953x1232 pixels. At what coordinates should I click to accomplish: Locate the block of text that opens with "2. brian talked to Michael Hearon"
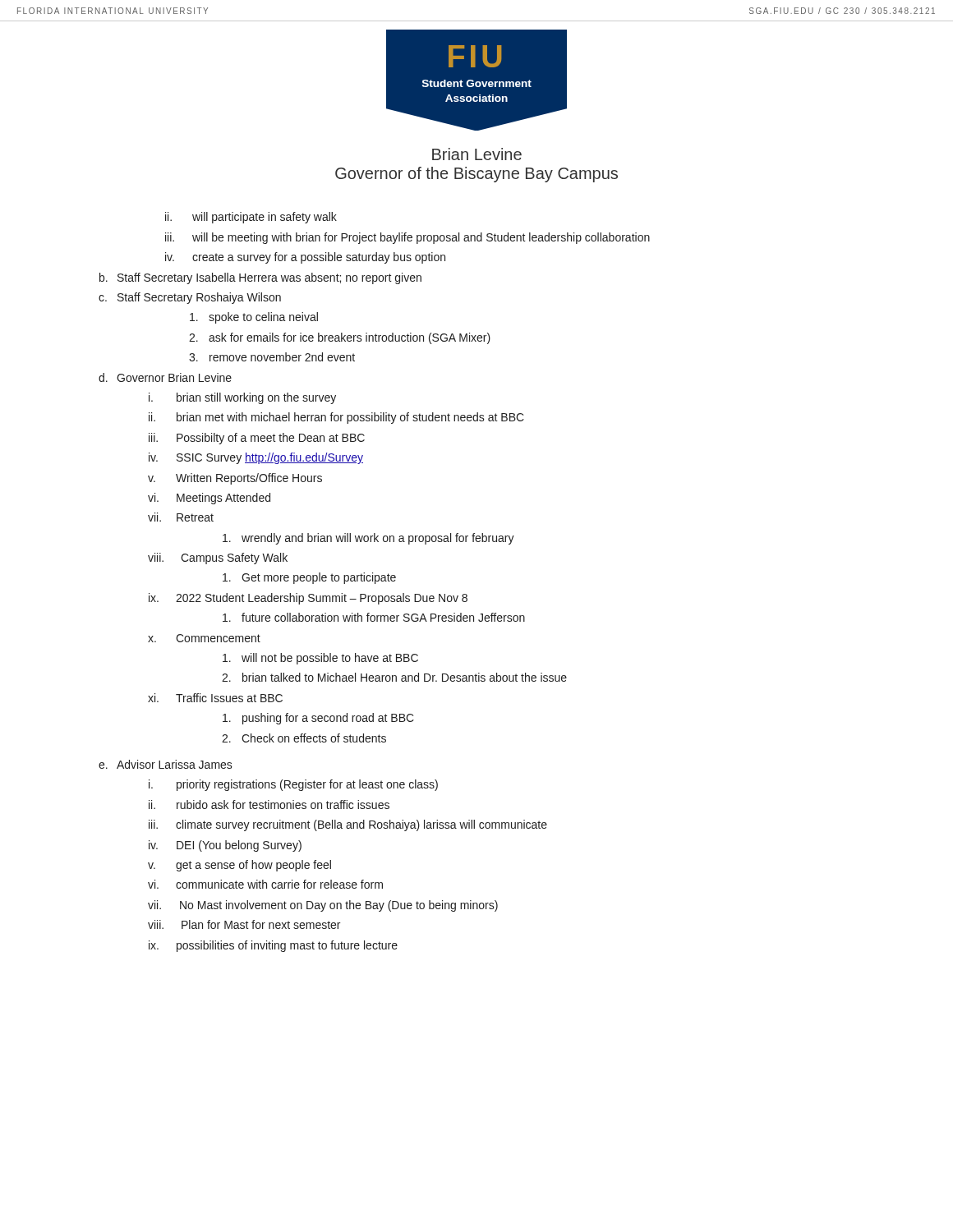tap(394, 678)
